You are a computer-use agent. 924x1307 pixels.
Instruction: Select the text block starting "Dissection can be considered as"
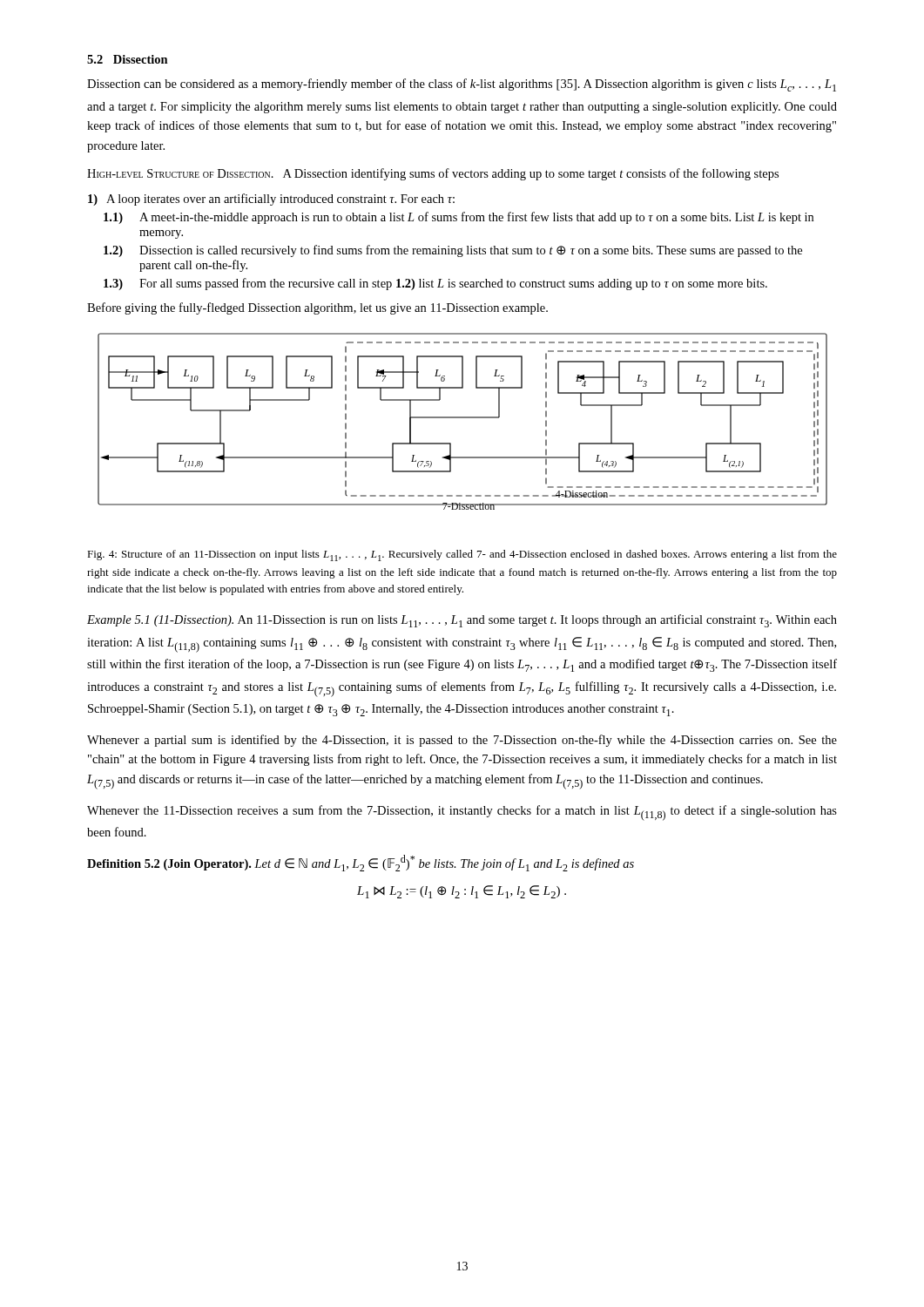coord(462,115)
